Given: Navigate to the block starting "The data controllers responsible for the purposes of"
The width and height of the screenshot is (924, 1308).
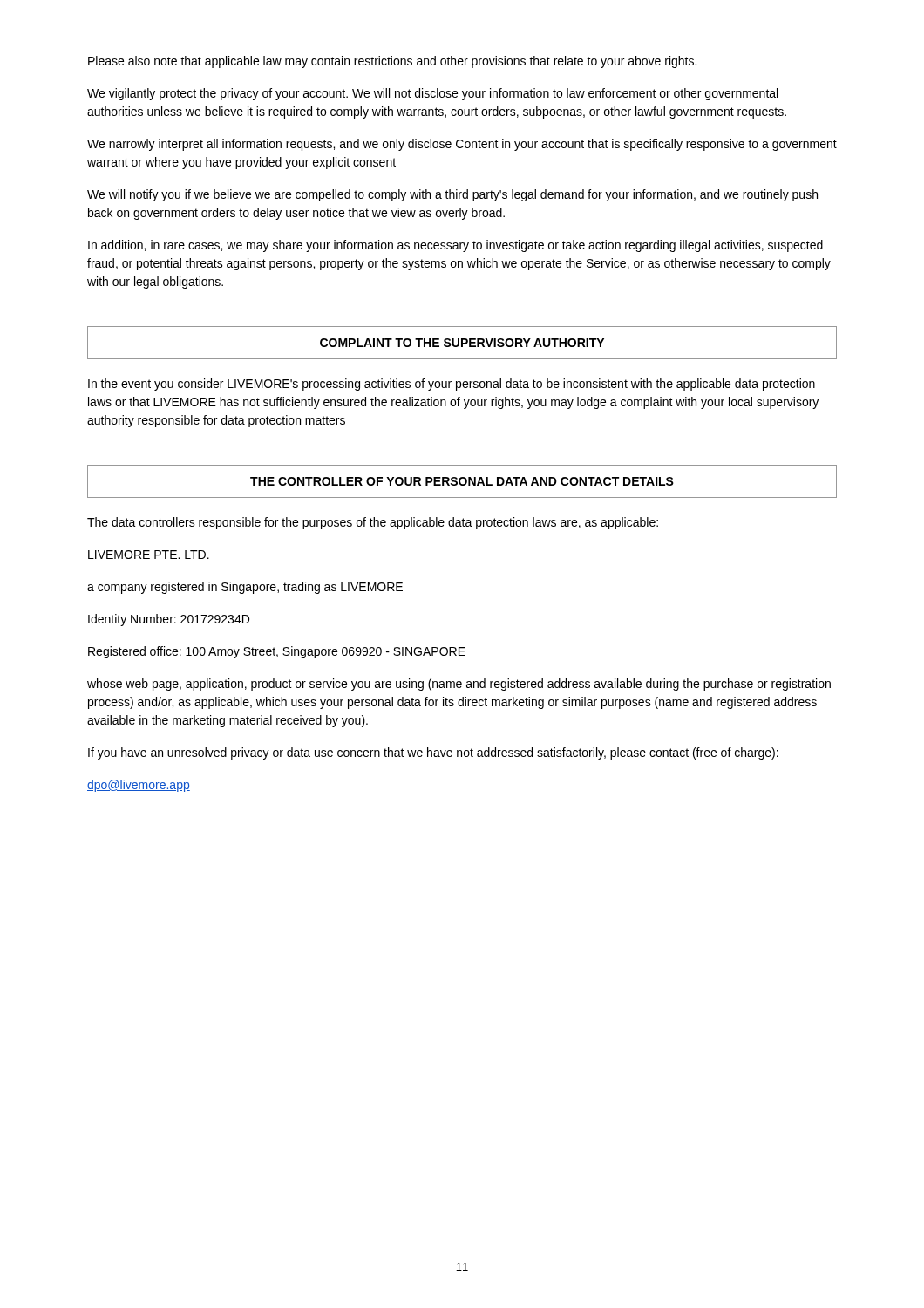Looking at the screenshot, I should coord(373,522).
